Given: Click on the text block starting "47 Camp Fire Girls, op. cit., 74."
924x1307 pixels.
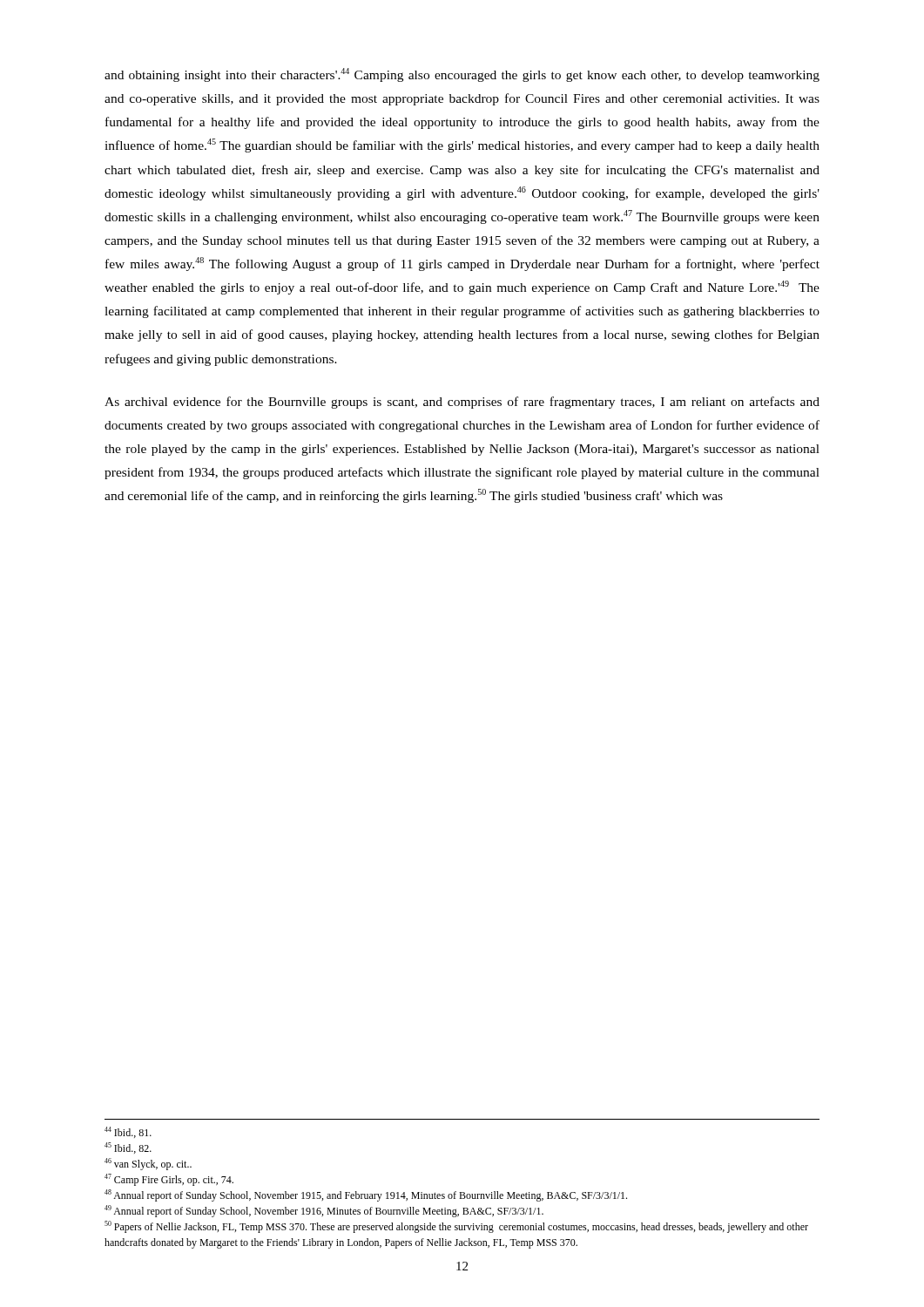Looking at the screenshot, I should pos(169,1179).
